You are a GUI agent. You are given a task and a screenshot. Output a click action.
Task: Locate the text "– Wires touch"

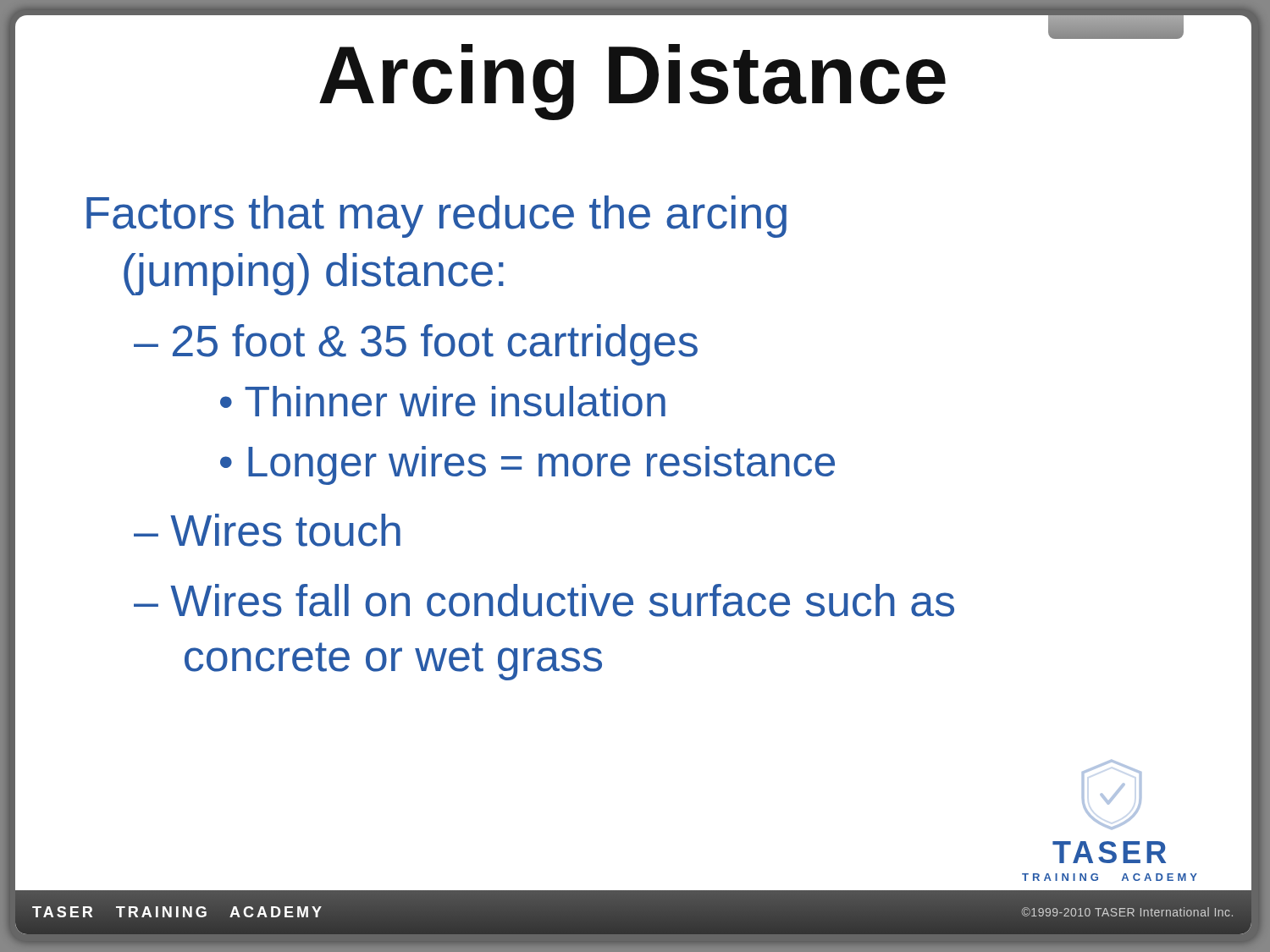pos(268,531)
